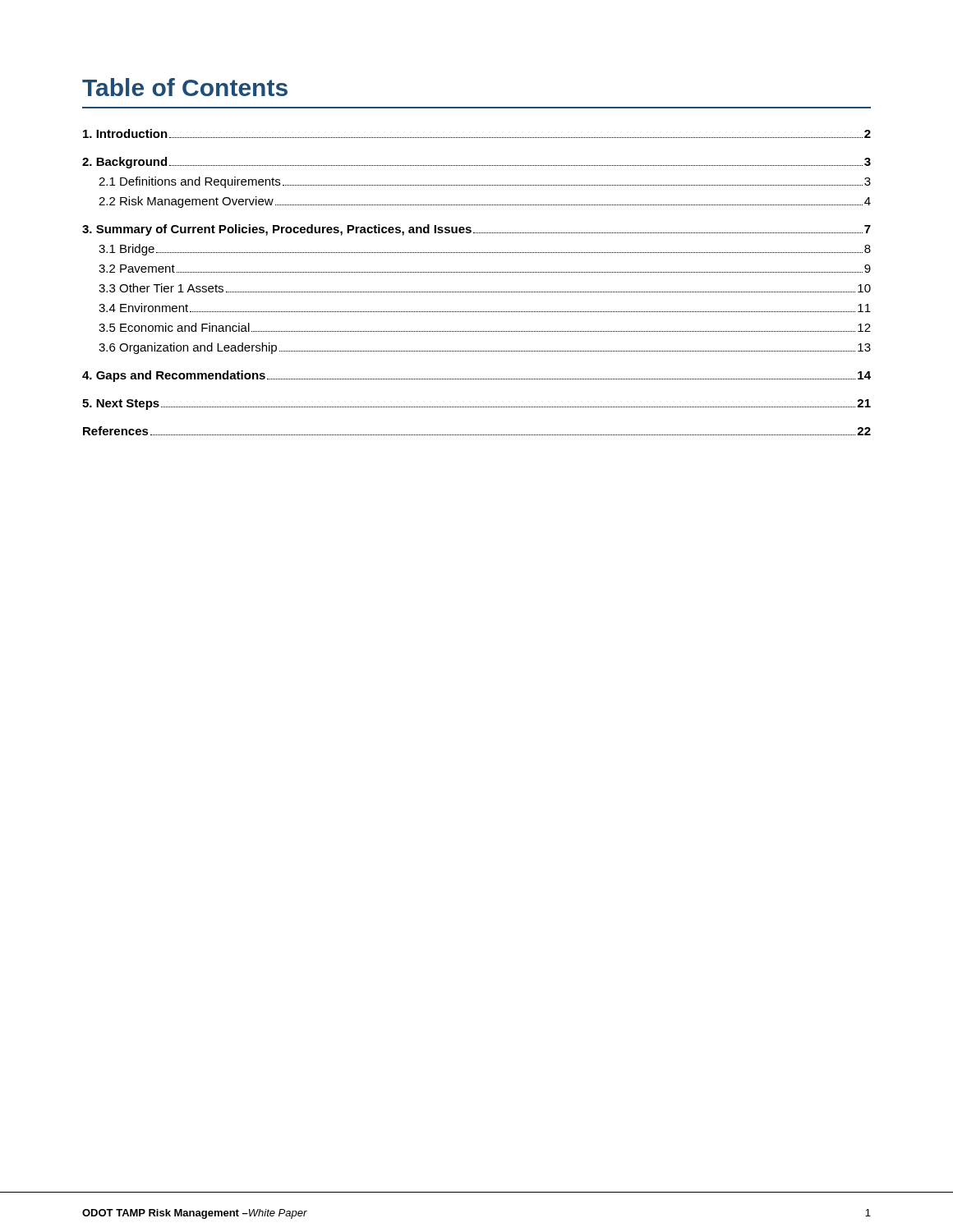Click where it says "3.4 Environment 11"
The width and height of the screenshot is (953, 1232).
485,307
